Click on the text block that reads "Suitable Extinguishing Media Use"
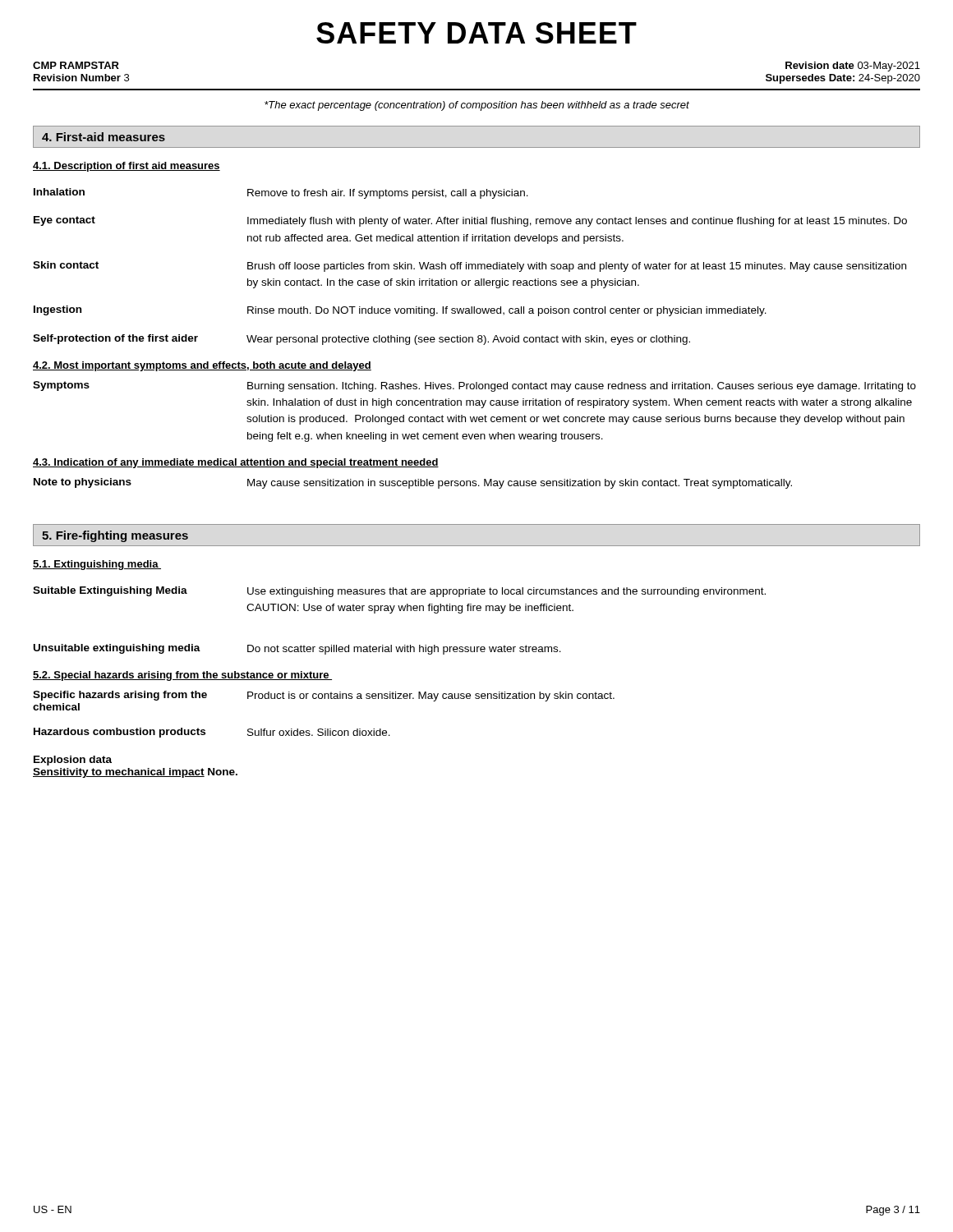The image size is (953, 1232). click(x=476, y=600)
